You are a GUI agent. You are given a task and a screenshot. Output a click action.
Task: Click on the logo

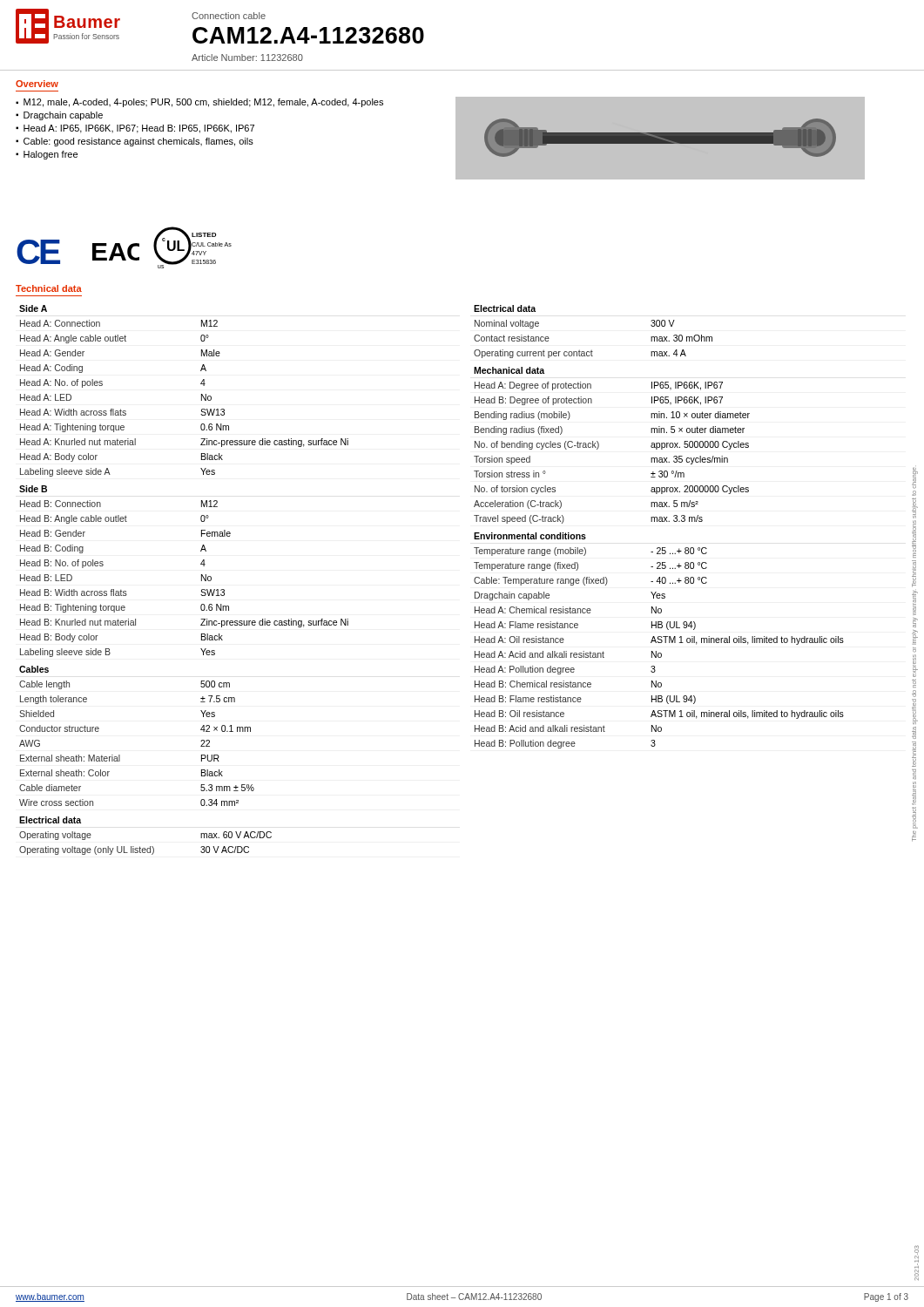coord(124,249)
